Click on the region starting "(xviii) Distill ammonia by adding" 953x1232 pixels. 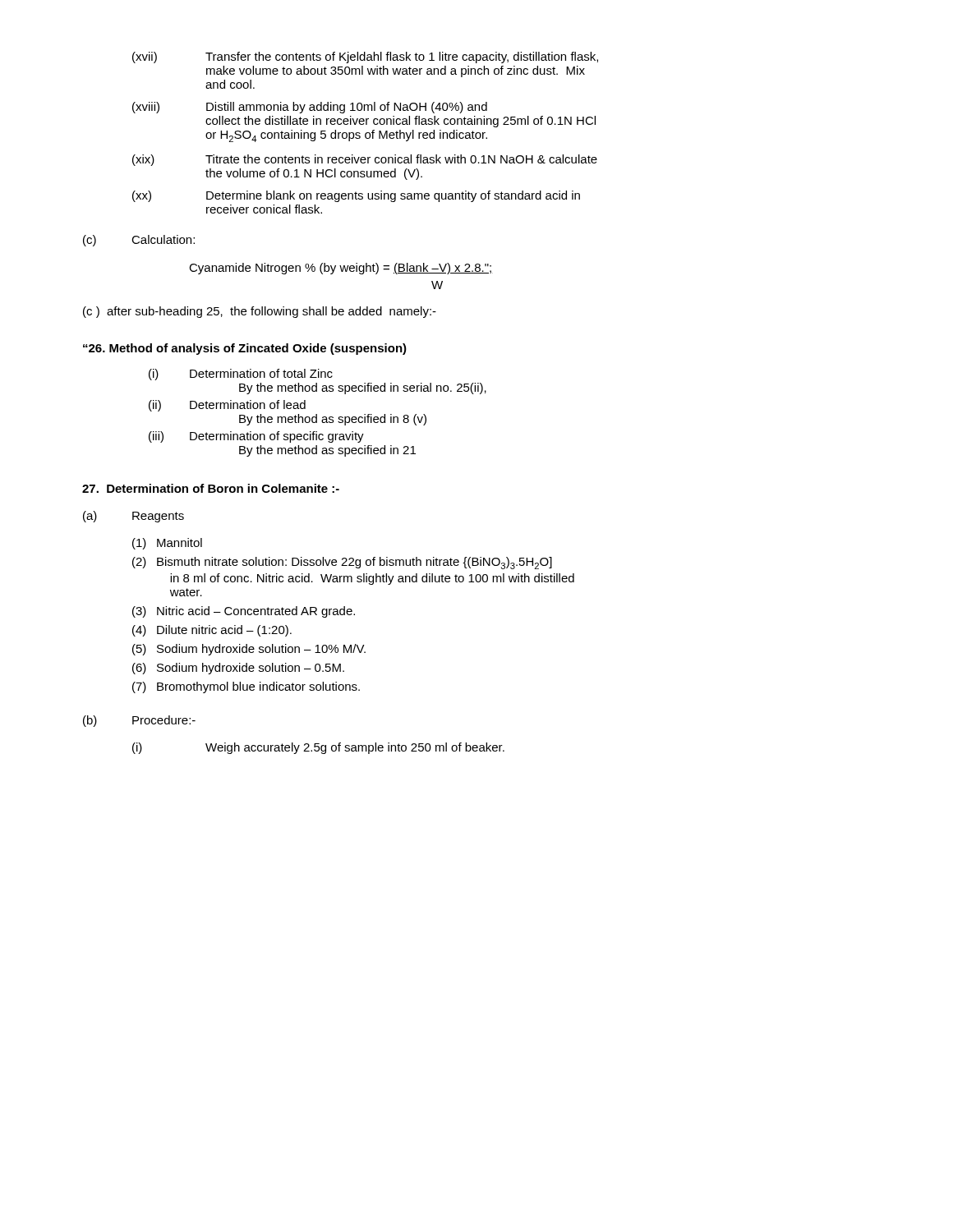tap(476, 122)
